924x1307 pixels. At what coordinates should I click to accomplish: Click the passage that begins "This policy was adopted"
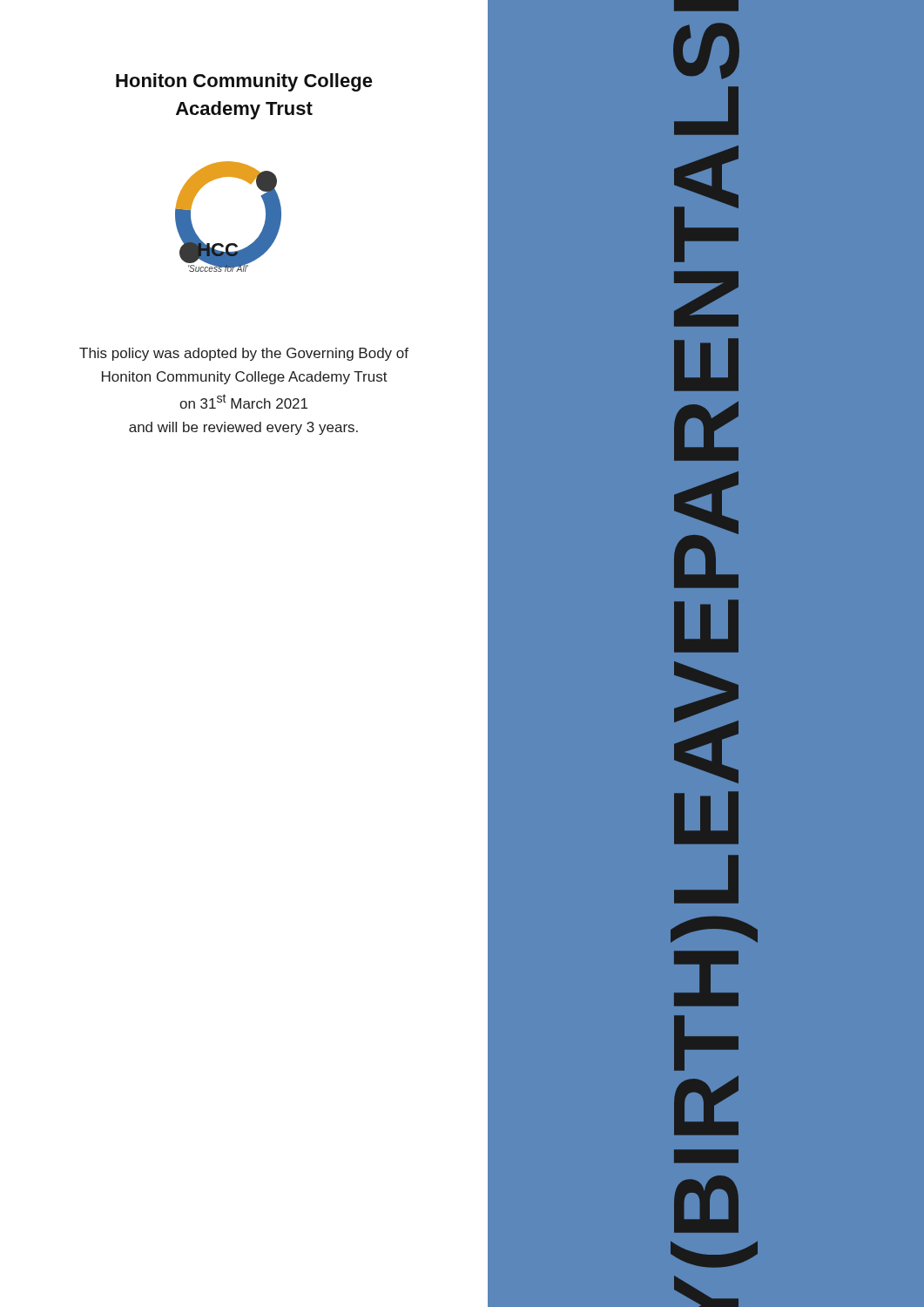[x=244, y=390]
